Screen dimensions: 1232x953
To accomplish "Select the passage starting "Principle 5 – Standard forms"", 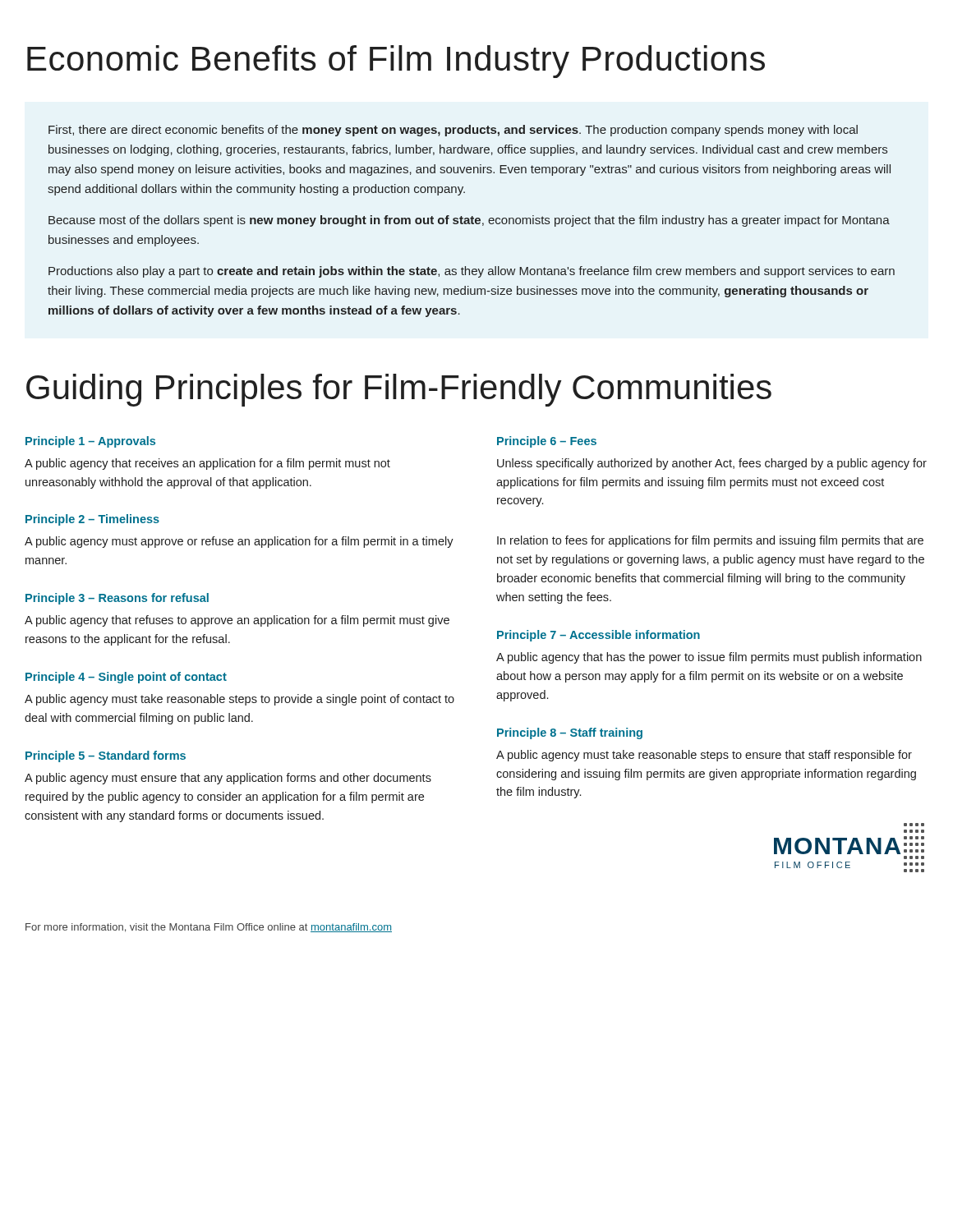I will coord(106,756).
